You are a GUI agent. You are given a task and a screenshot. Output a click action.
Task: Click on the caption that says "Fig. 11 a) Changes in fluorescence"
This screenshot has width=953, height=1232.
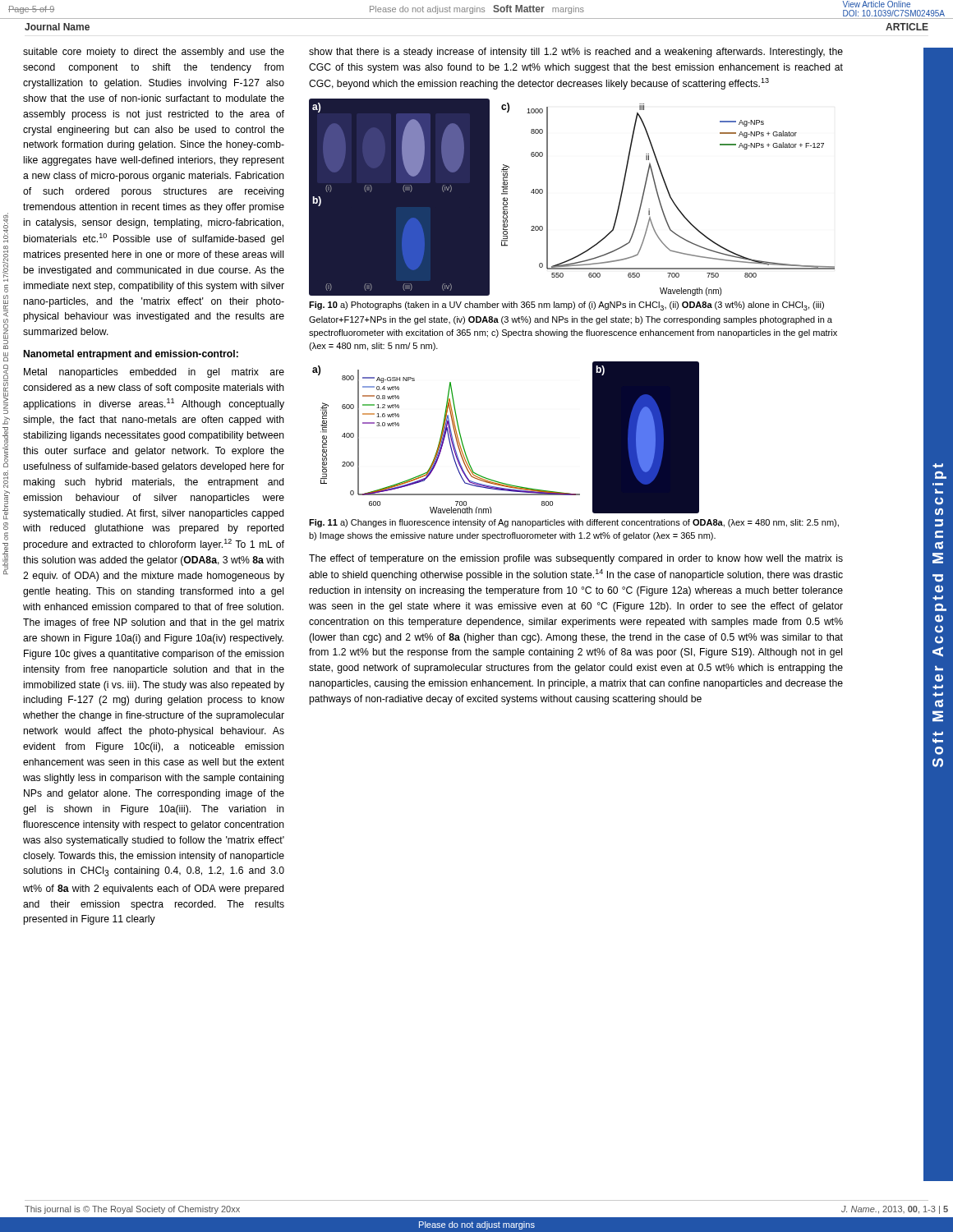coord(574,529)
